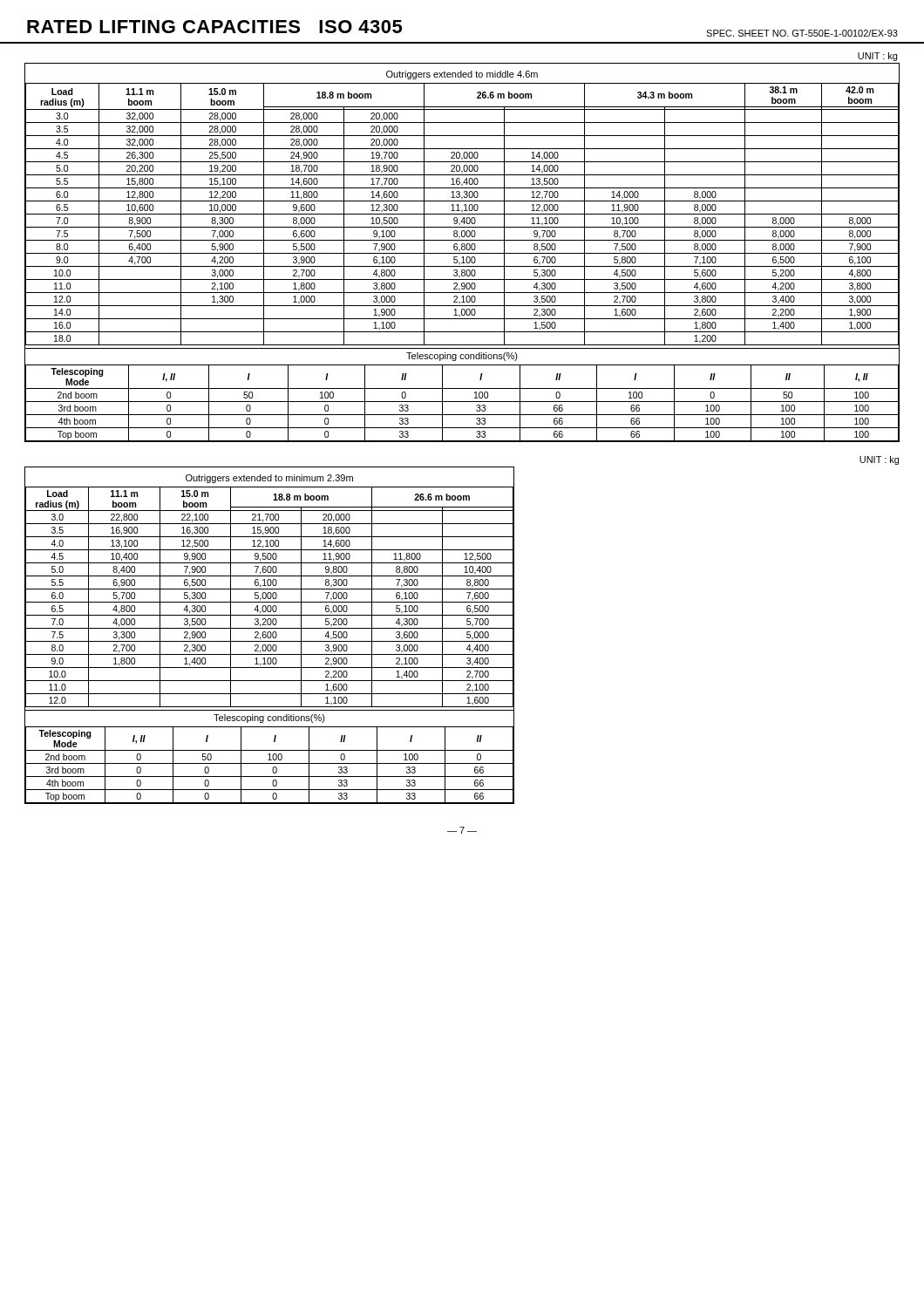The image size is (924, 1308).
Task: Point to the text starting "SPEC. SHEET NO."
Action: (x=802, y=33)
